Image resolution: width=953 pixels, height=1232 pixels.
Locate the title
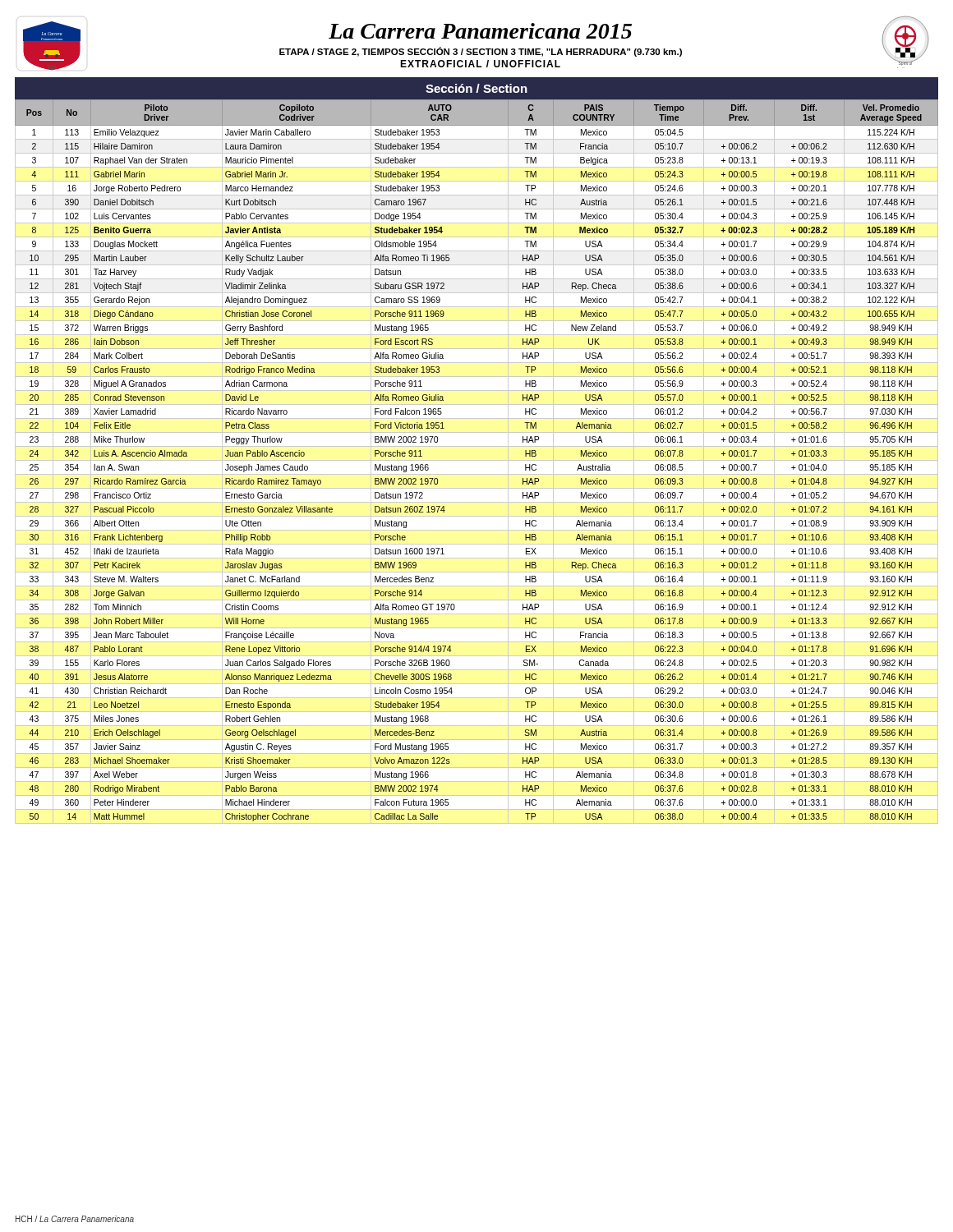pyautogui.click(x=481, y=30)
